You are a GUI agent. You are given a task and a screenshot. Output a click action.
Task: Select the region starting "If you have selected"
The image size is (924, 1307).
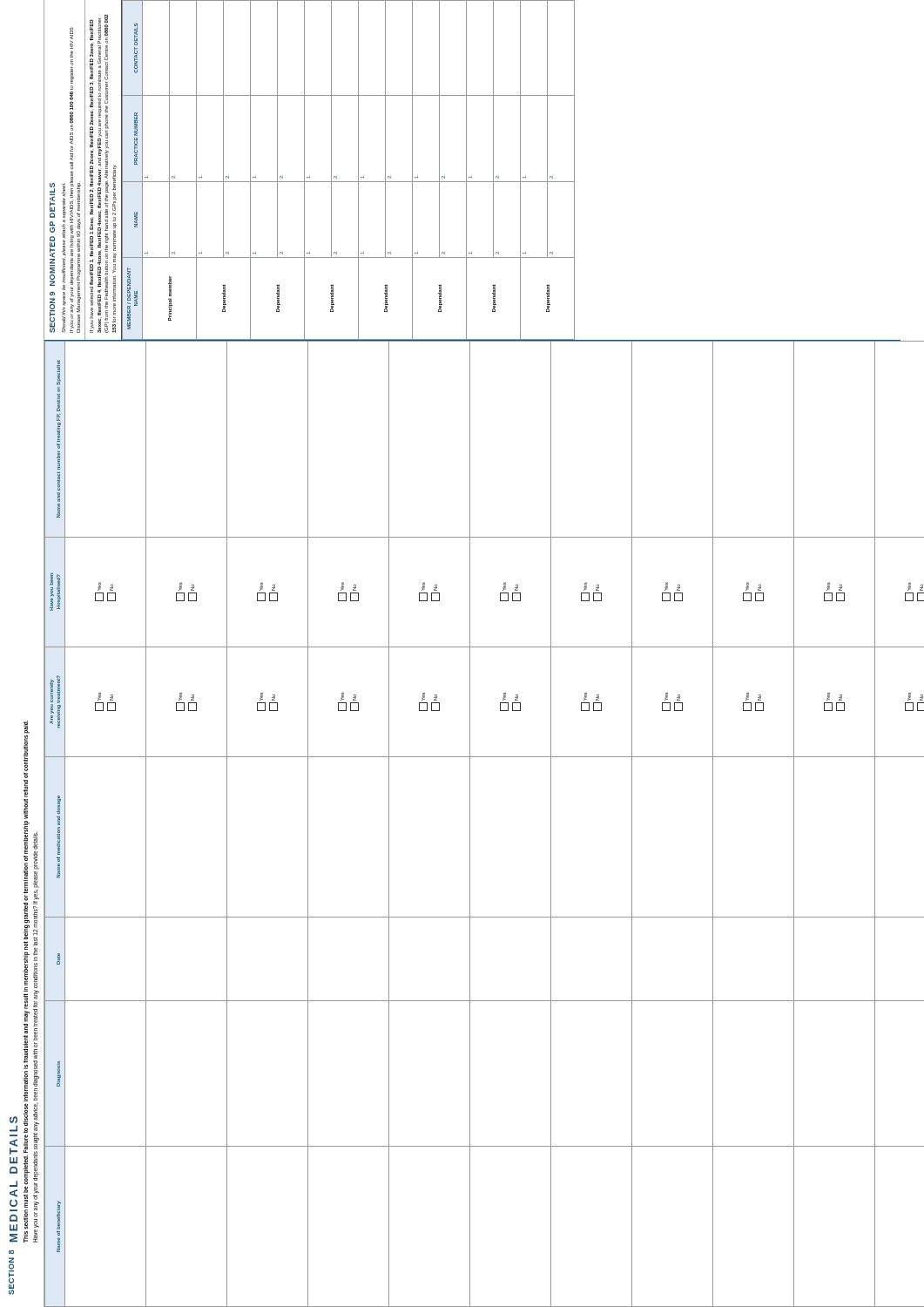point(103,174)
